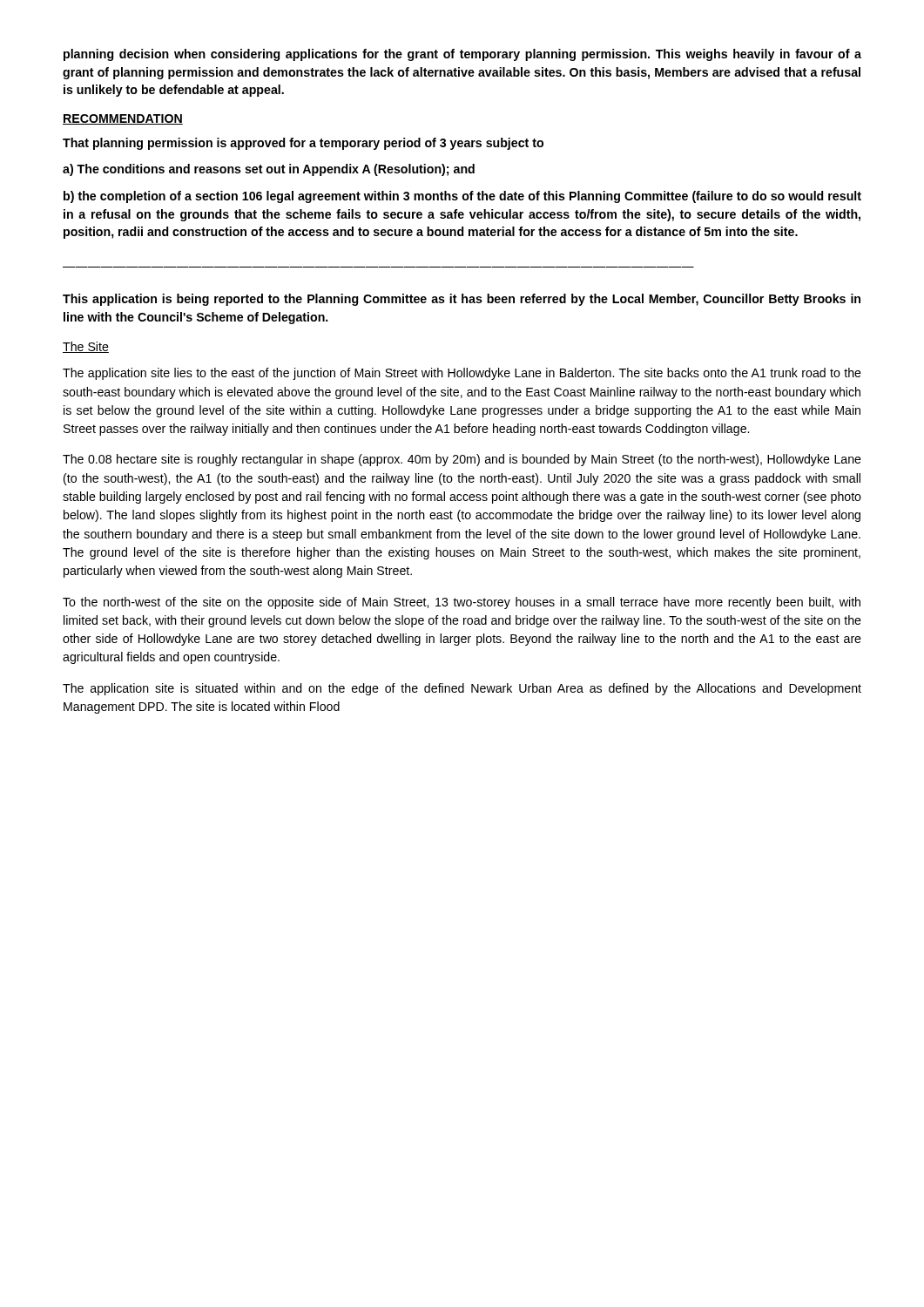Click on the passage starting "planning decision when considering applications for"
924x1307 pixels.
(x=462, y=72)
